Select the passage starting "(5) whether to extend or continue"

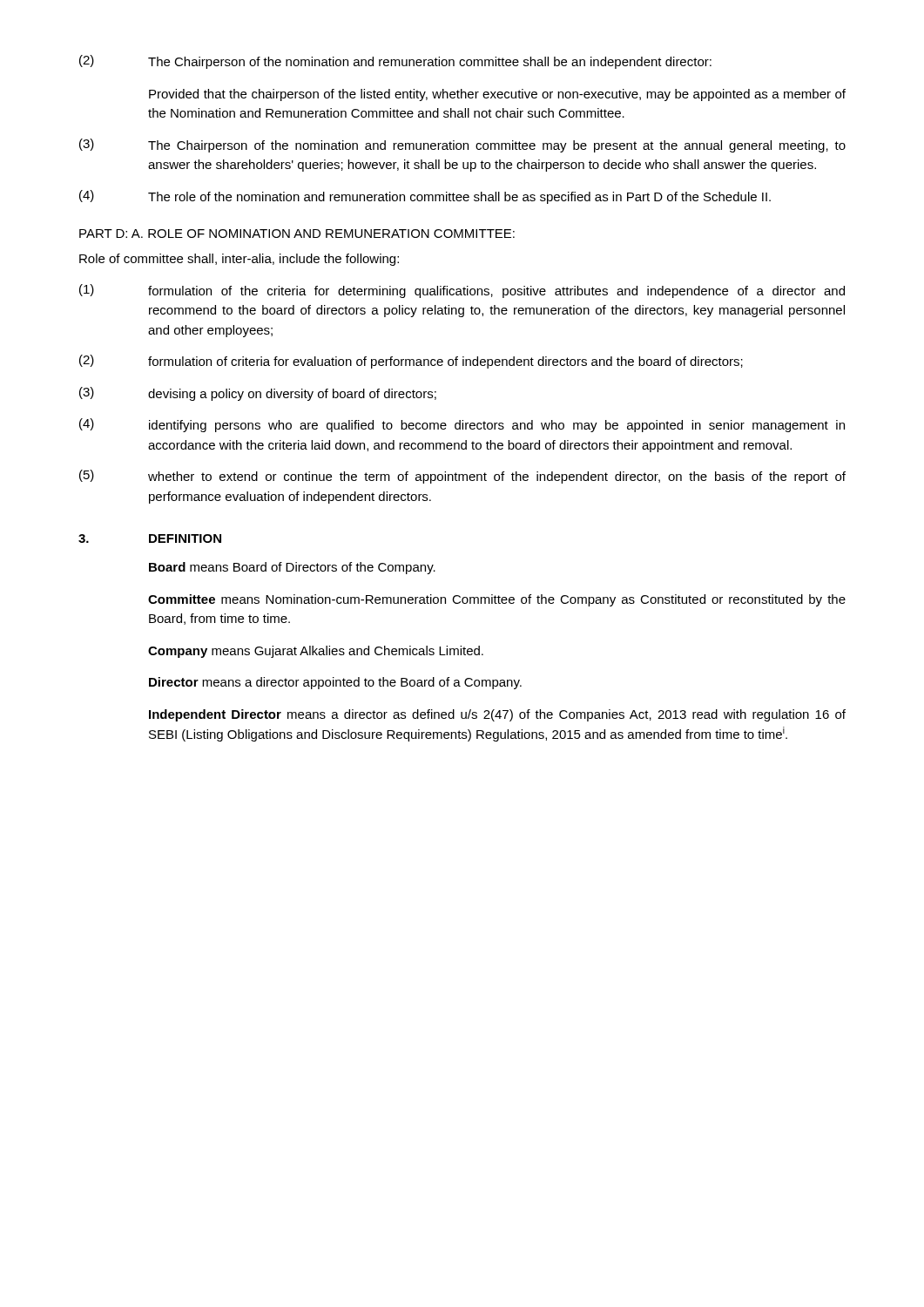(462, 487)
